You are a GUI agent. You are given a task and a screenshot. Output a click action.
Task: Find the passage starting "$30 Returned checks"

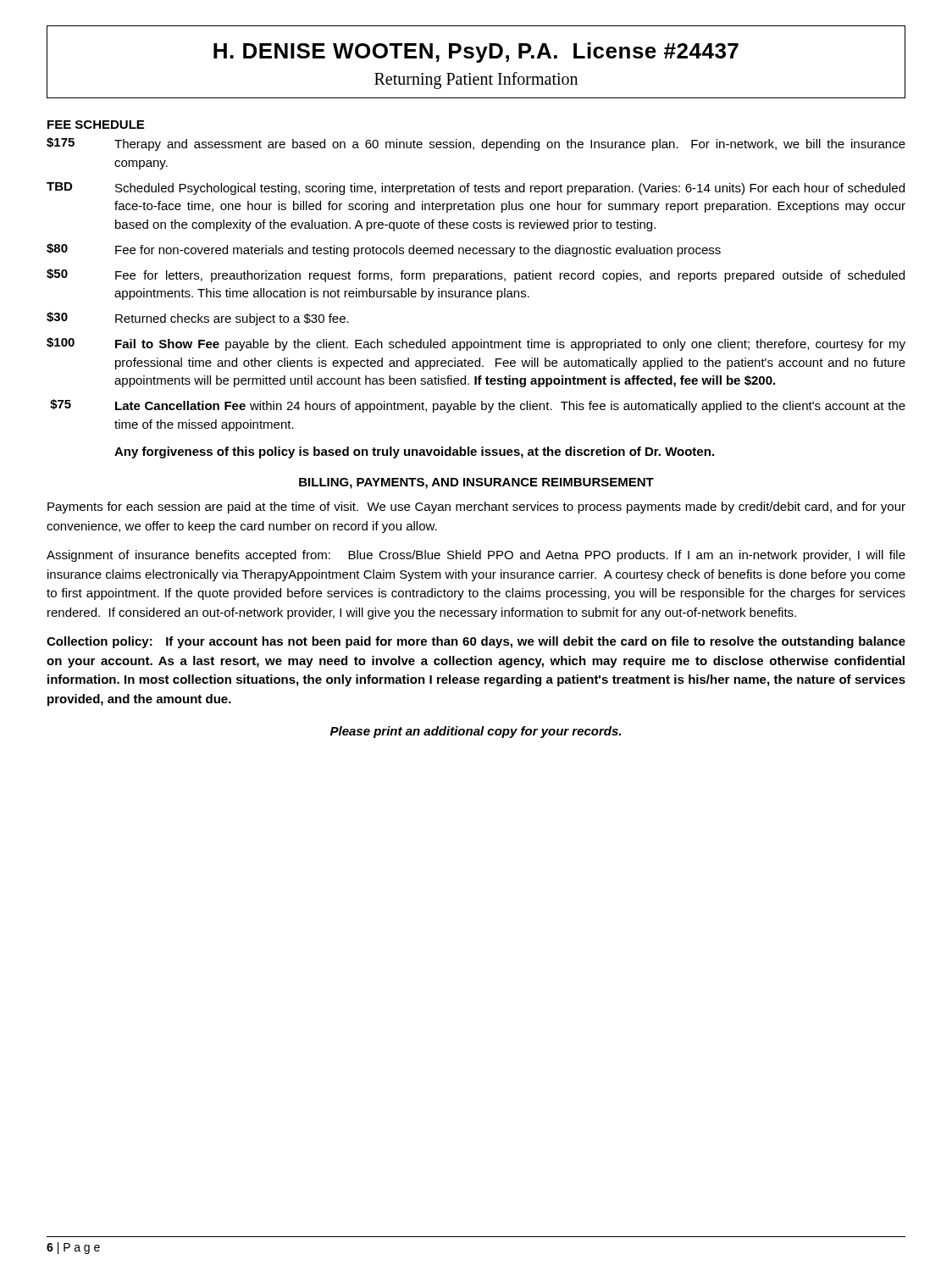pyautogui.click(x=198, y=319)
